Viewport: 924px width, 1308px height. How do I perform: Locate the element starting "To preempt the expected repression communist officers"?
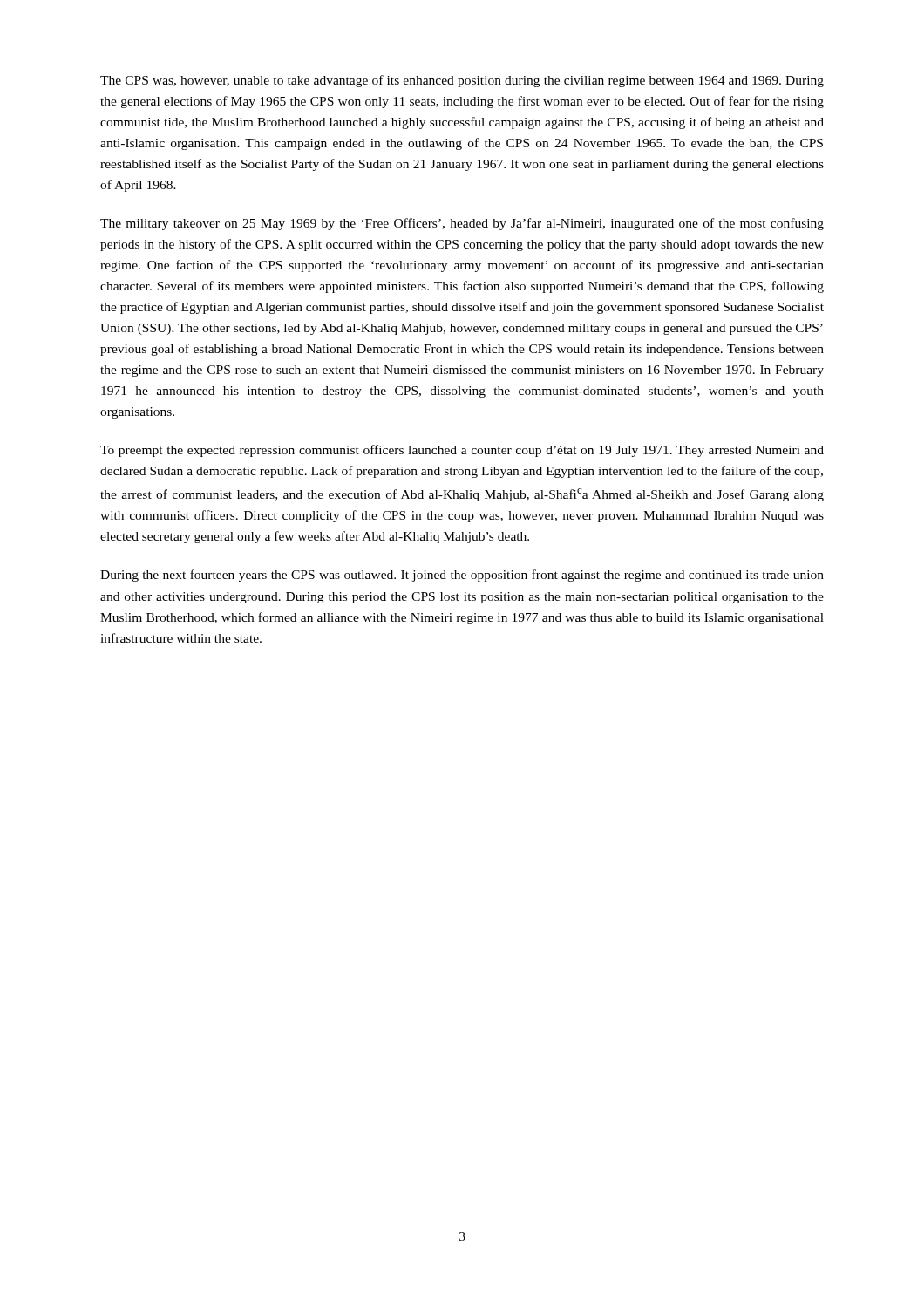pos(462,493)
